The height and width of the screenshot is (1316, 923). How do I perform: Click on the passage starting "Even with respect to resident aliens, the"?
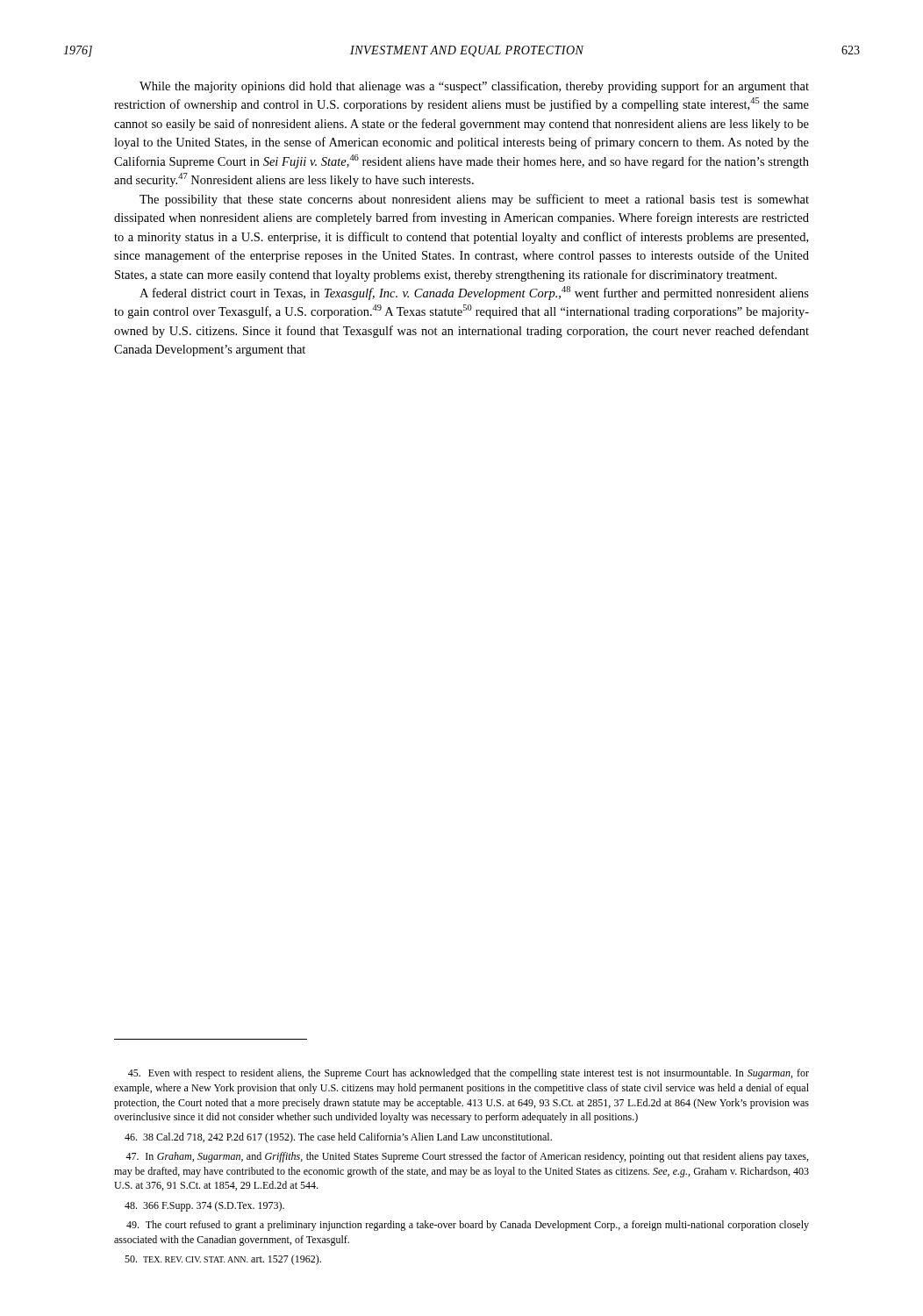pyautogui.click(x=462, y=1095)
